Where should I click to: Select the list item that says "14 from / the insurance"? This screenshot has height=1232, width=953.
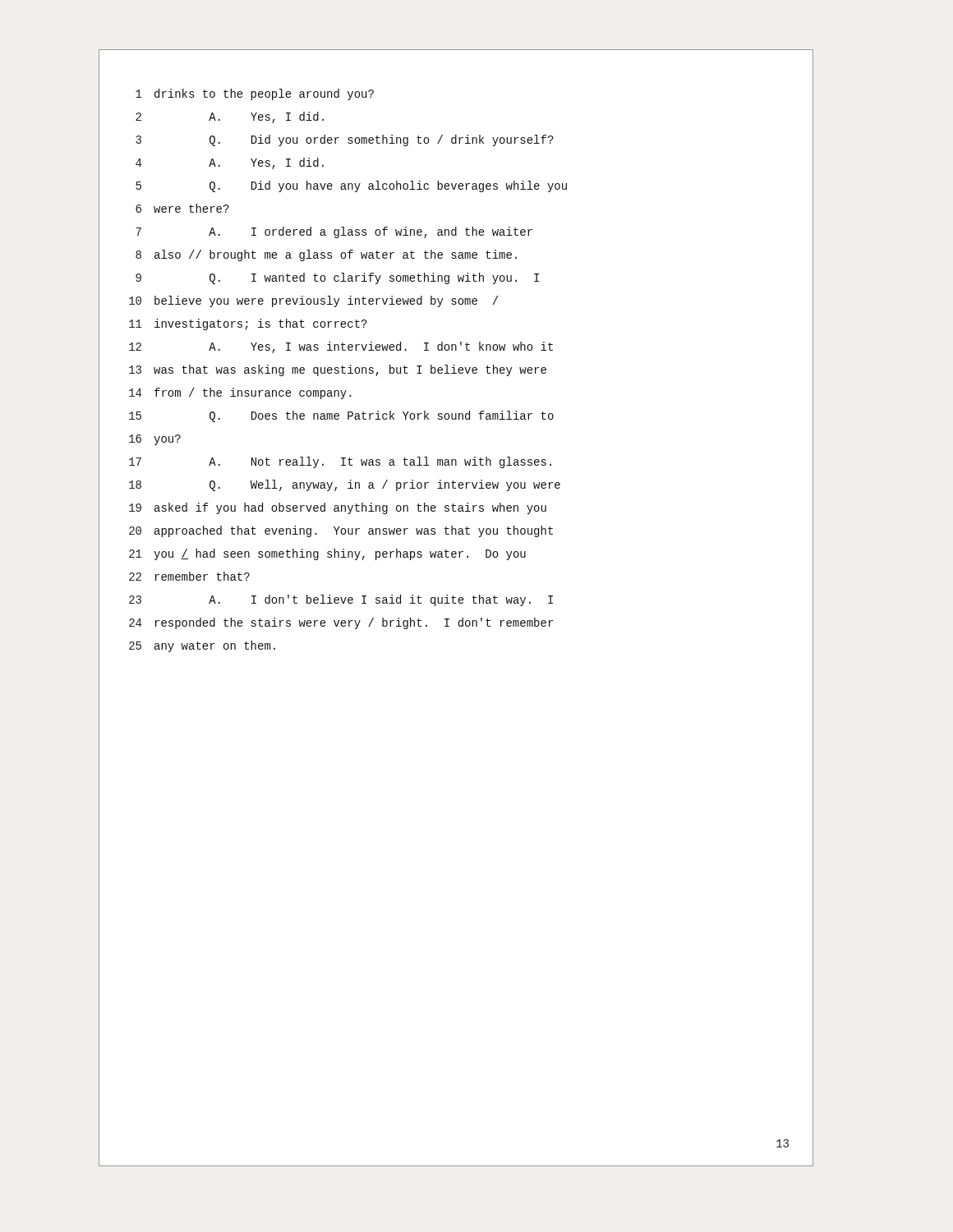240,393
